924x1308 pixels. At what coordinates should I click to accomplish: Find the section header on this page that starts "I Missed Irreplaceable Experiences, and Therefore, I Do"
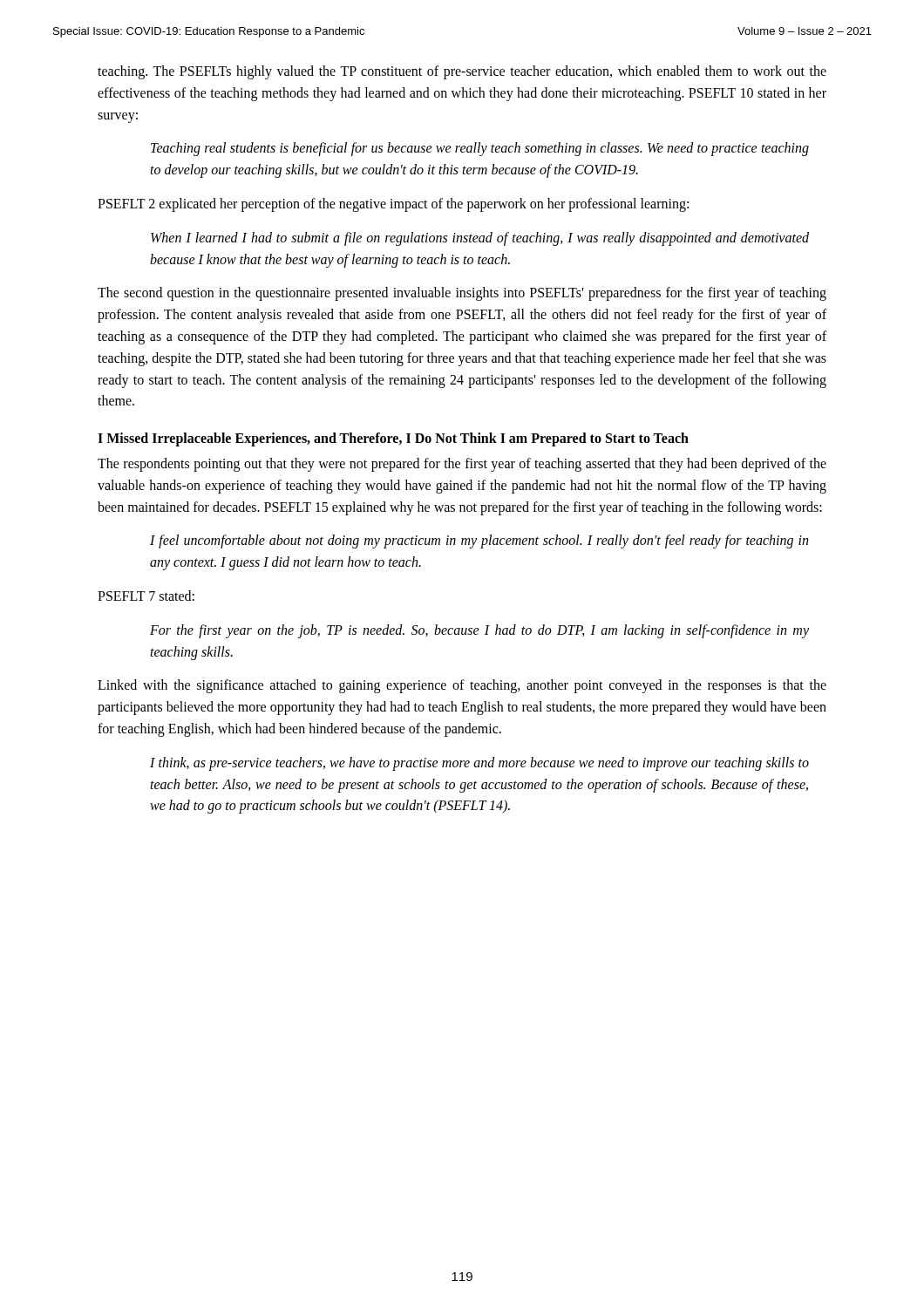[x=393, y=438]
